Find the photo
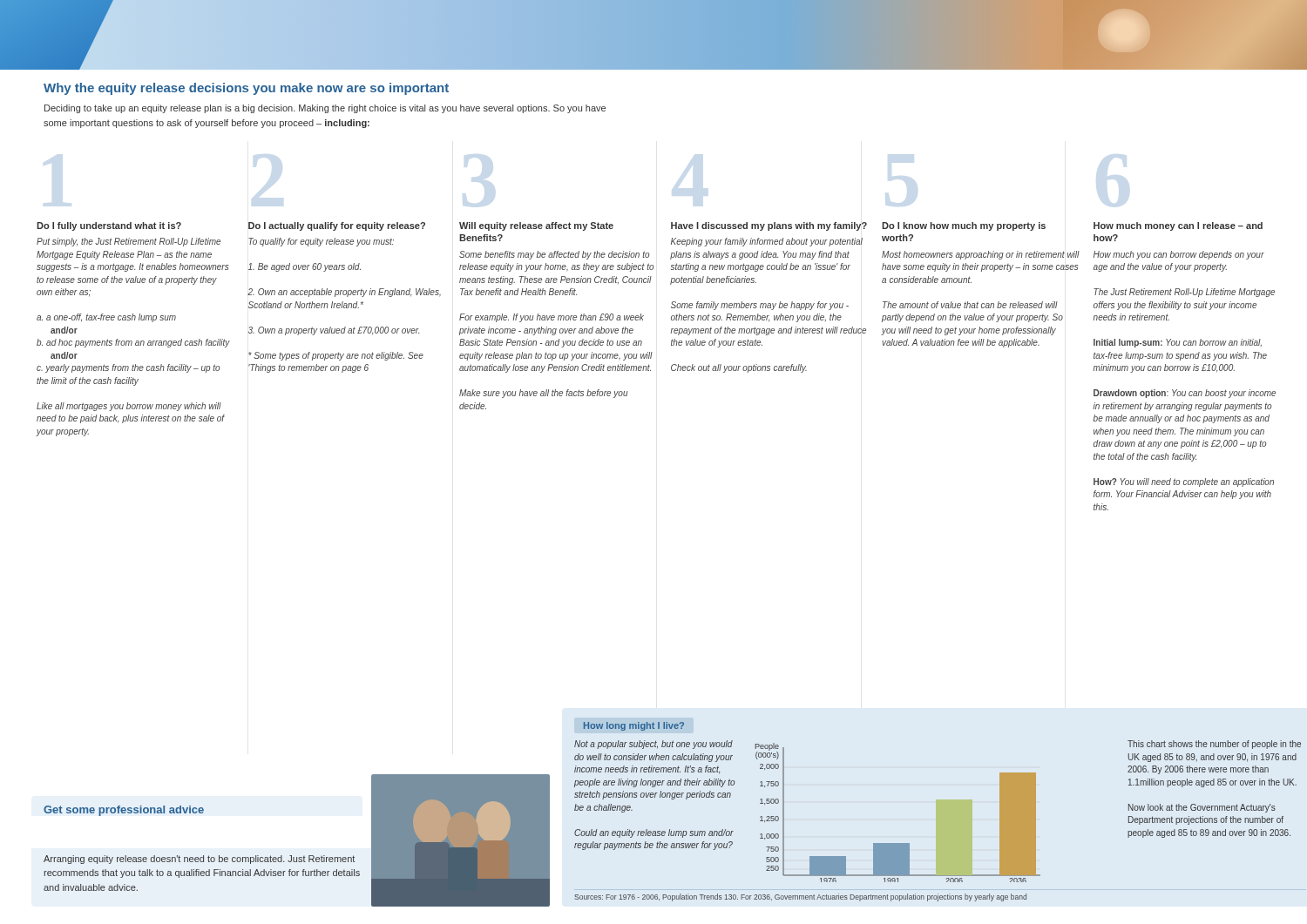The height and width of the screenshot is (924, 1307). click(x=461, y=840)
